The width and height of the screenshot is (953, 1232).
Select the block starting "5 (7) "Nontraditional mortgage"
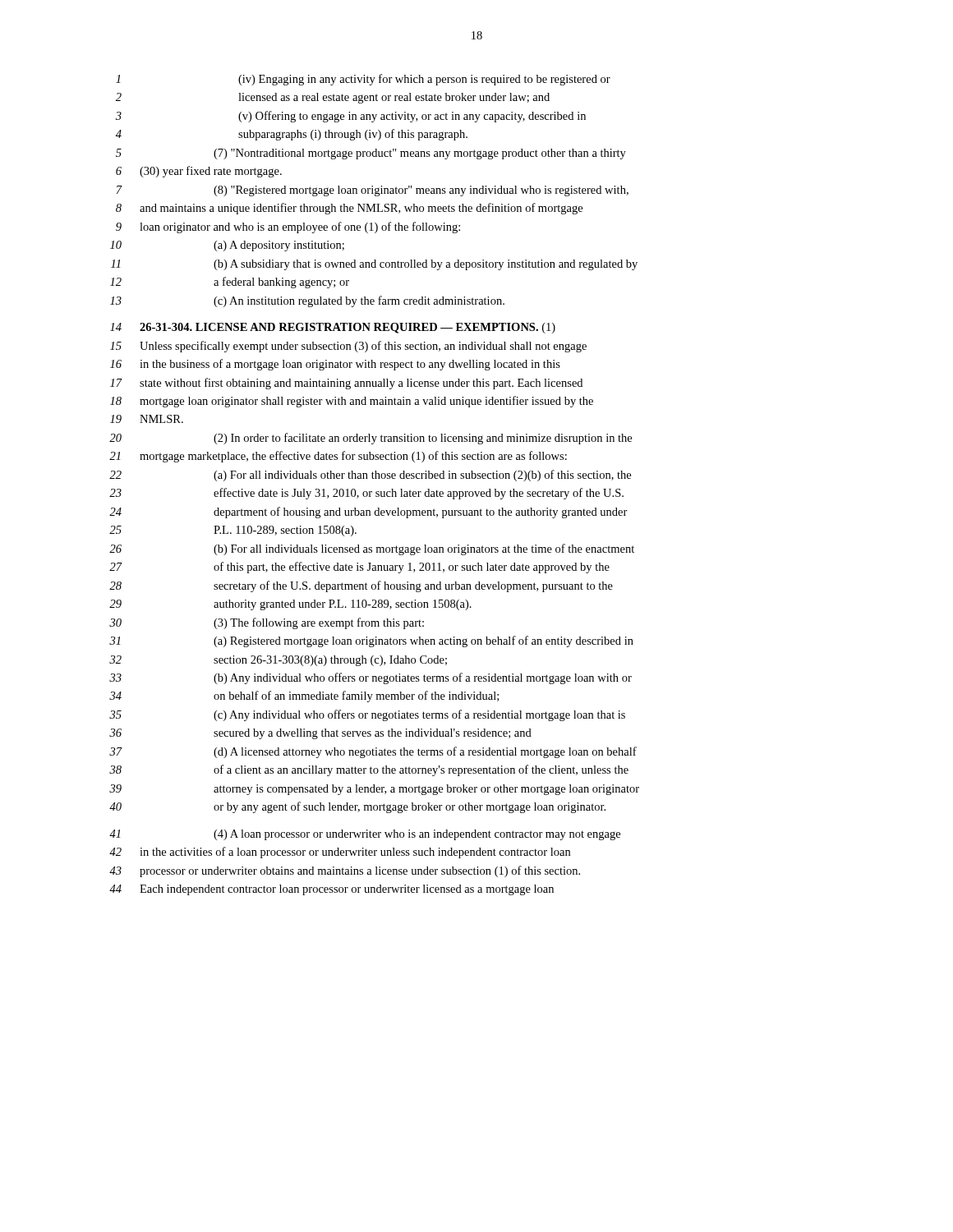[489, 153]
